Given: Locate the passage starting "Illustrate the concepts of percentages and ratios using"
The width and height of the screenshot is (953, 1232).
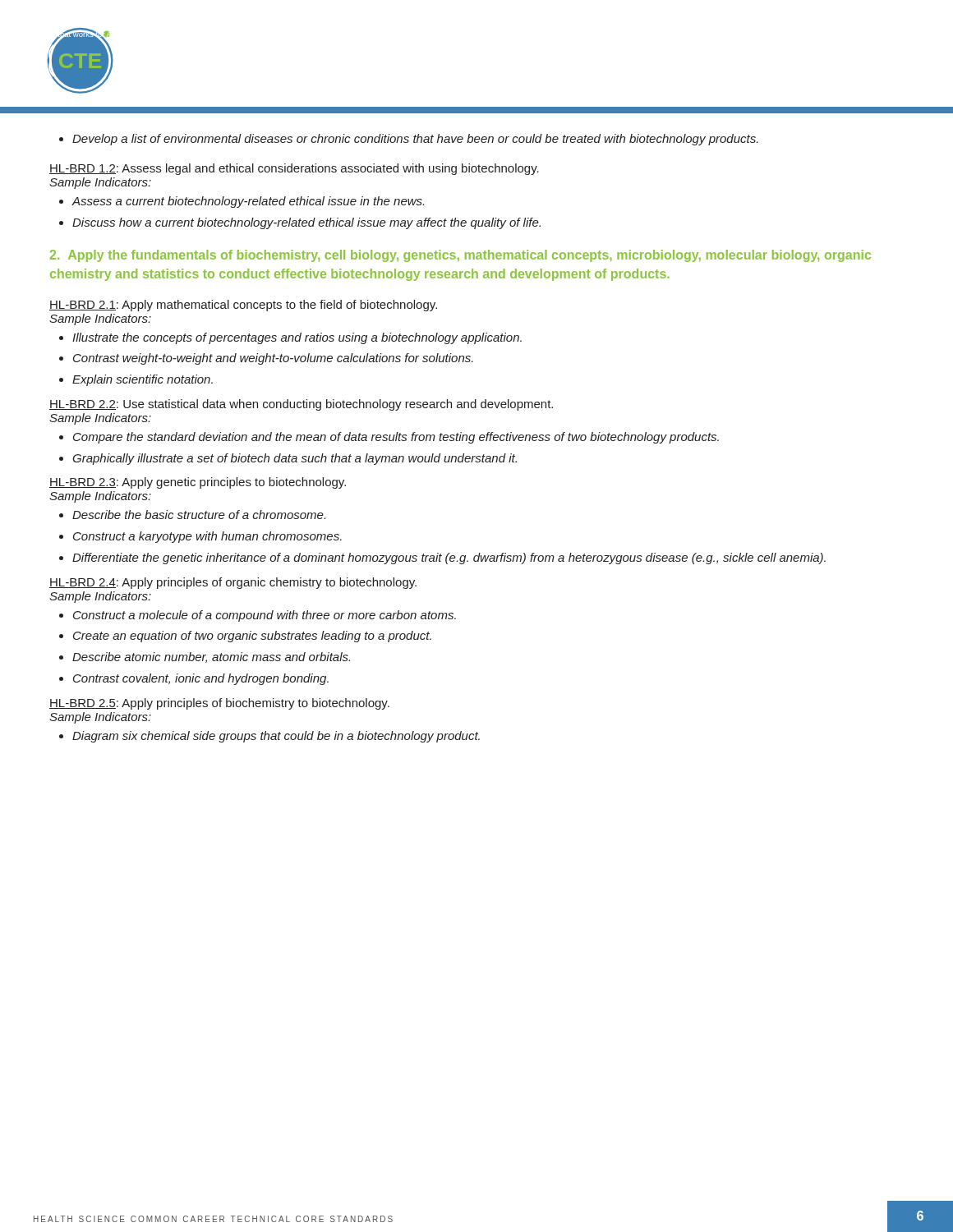Looking at the screenshot, I should pyautogui.click(x=476, y=358).
